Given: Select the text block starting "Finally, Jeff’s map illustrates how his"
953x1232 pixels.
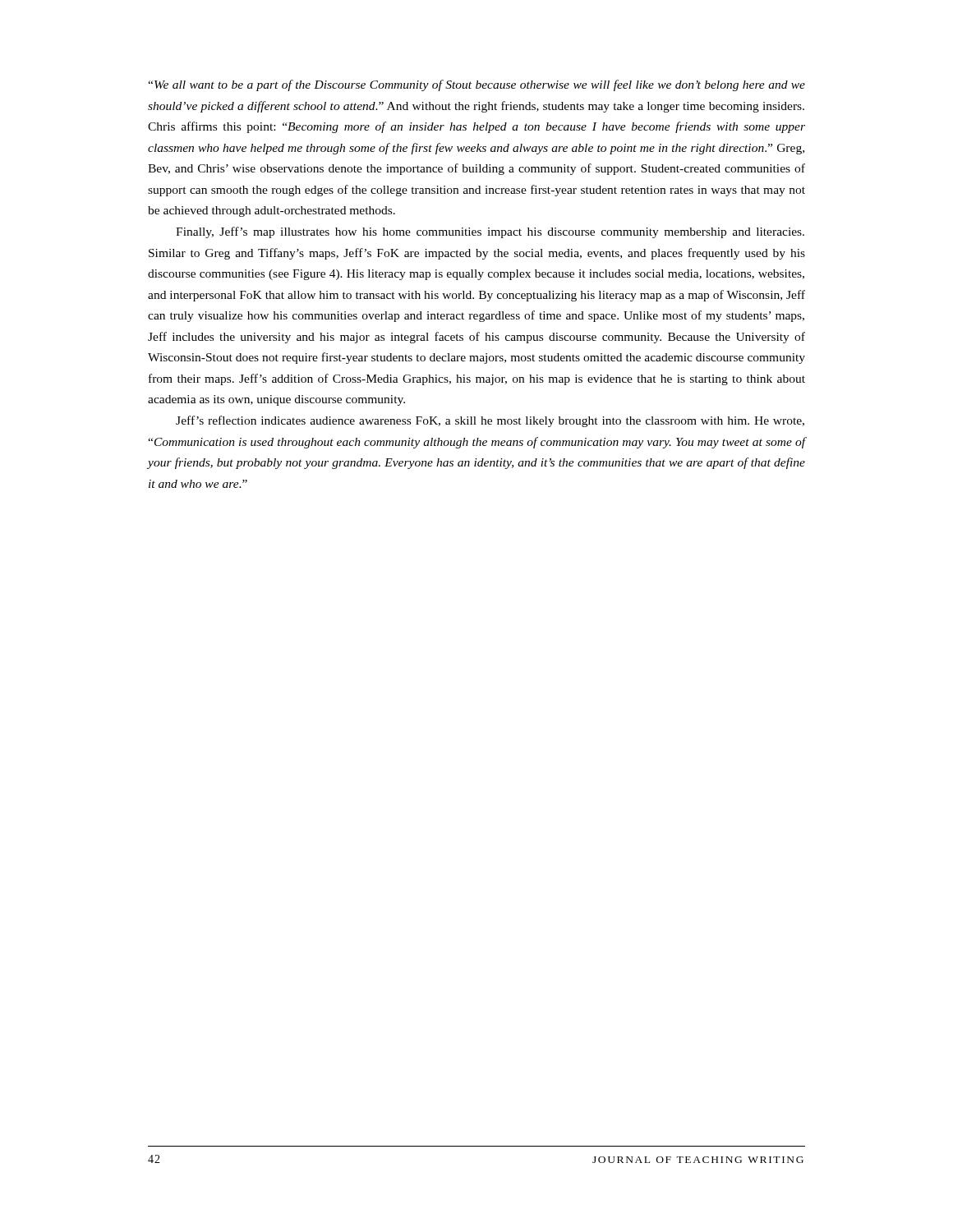Looking at the screenshot, I should [476, 315].
